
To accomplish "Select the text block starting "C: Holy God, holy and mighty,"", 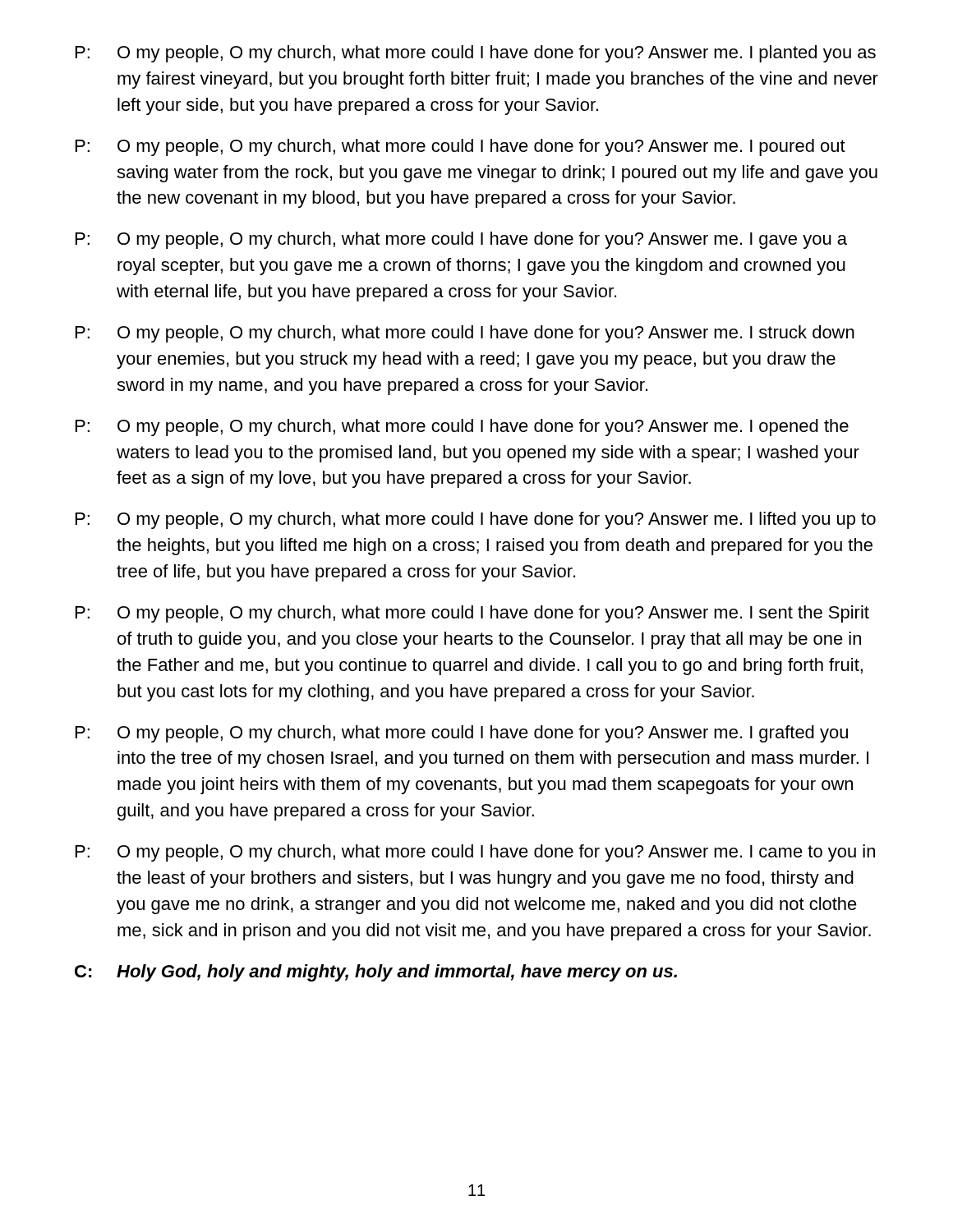I will click(476, 971).
